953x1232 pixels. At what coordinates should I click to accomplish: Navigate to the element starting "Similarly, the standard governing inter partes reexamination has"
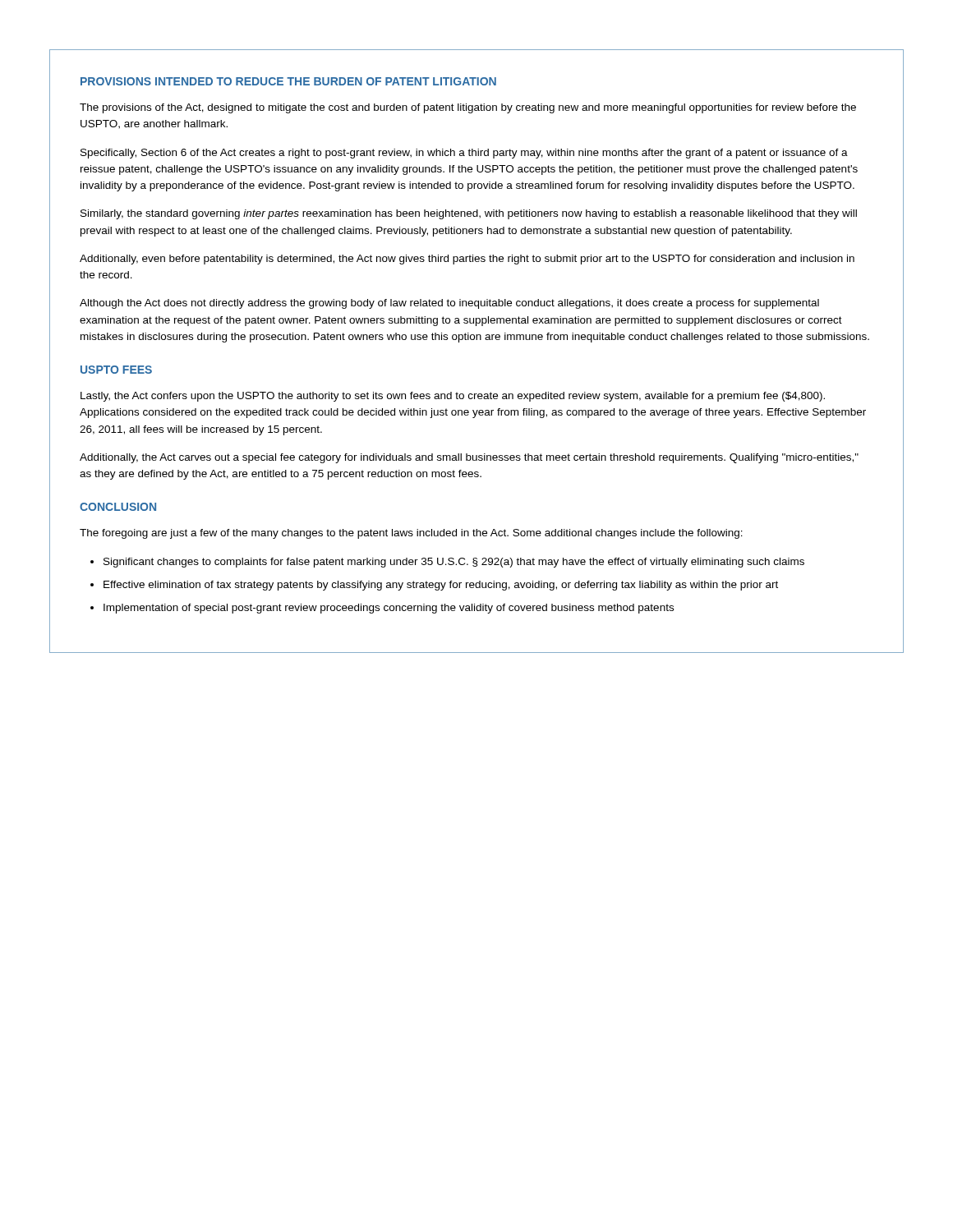coord(469,222)
